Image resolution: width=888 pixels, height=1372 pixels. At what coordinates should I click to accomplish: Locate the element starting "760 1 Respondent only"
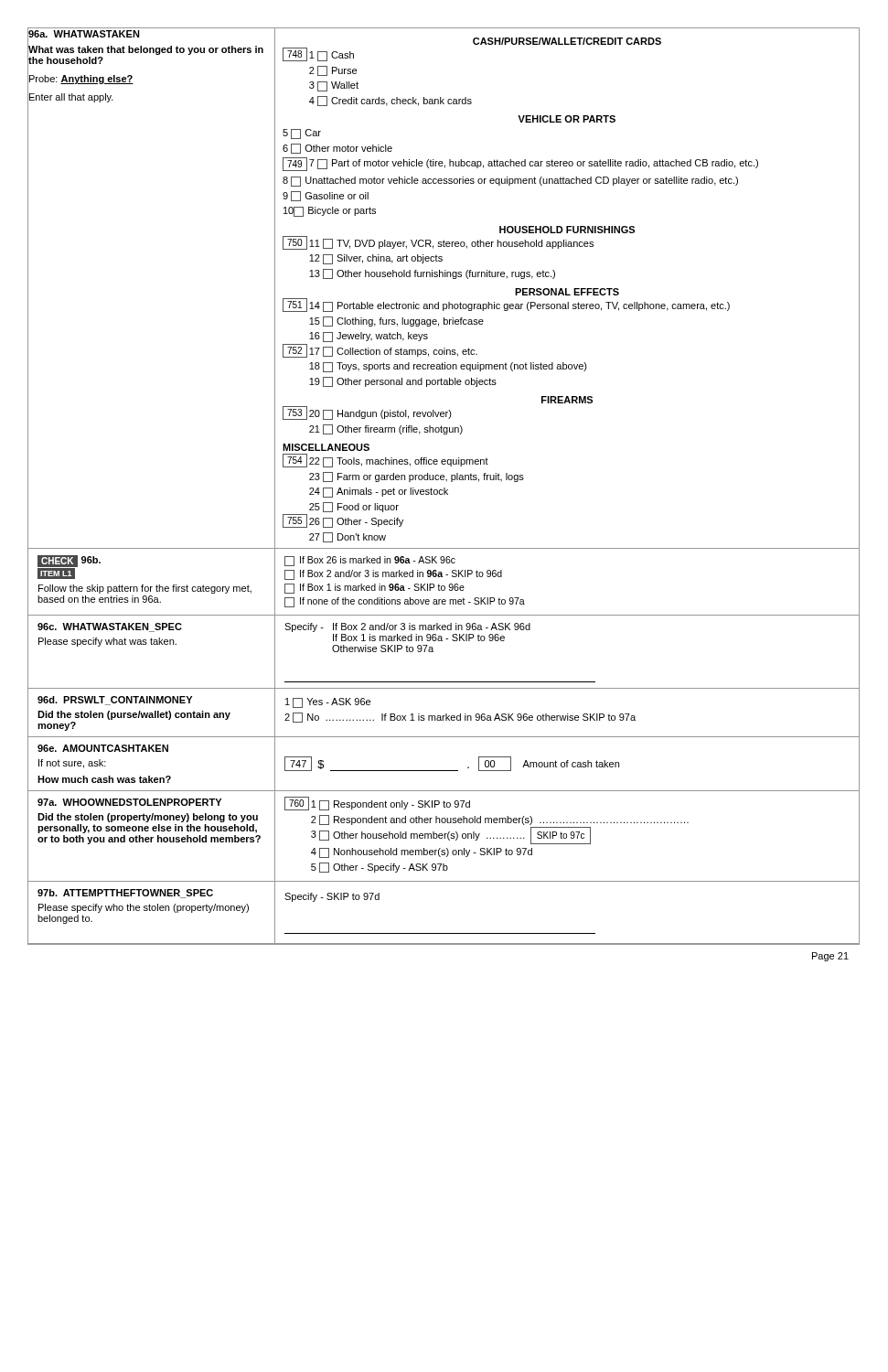pos(567,836)
